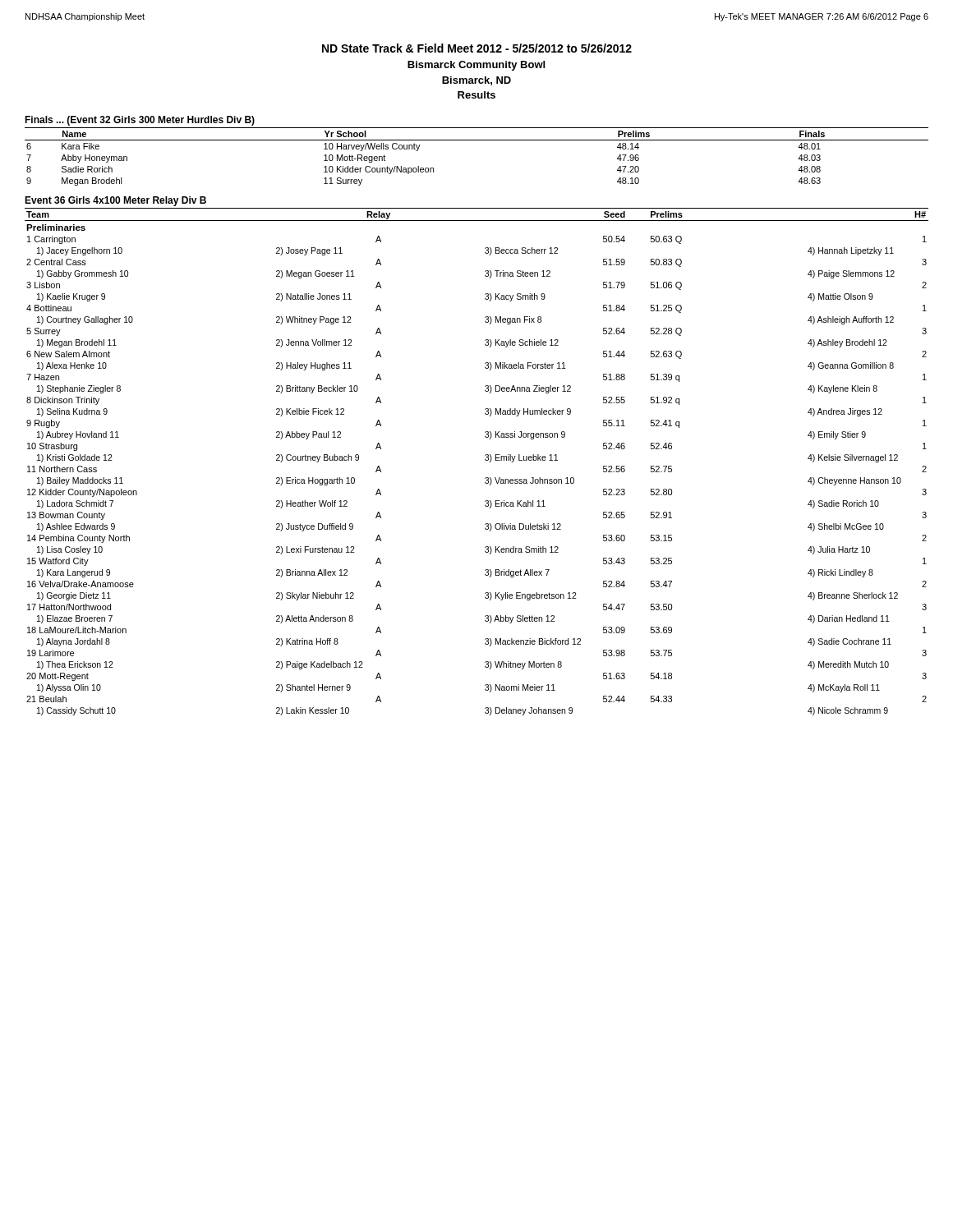Select the element starting "Finals ... (Event 32 Girls 300"
953x1232 pixels.
(140, 120)
